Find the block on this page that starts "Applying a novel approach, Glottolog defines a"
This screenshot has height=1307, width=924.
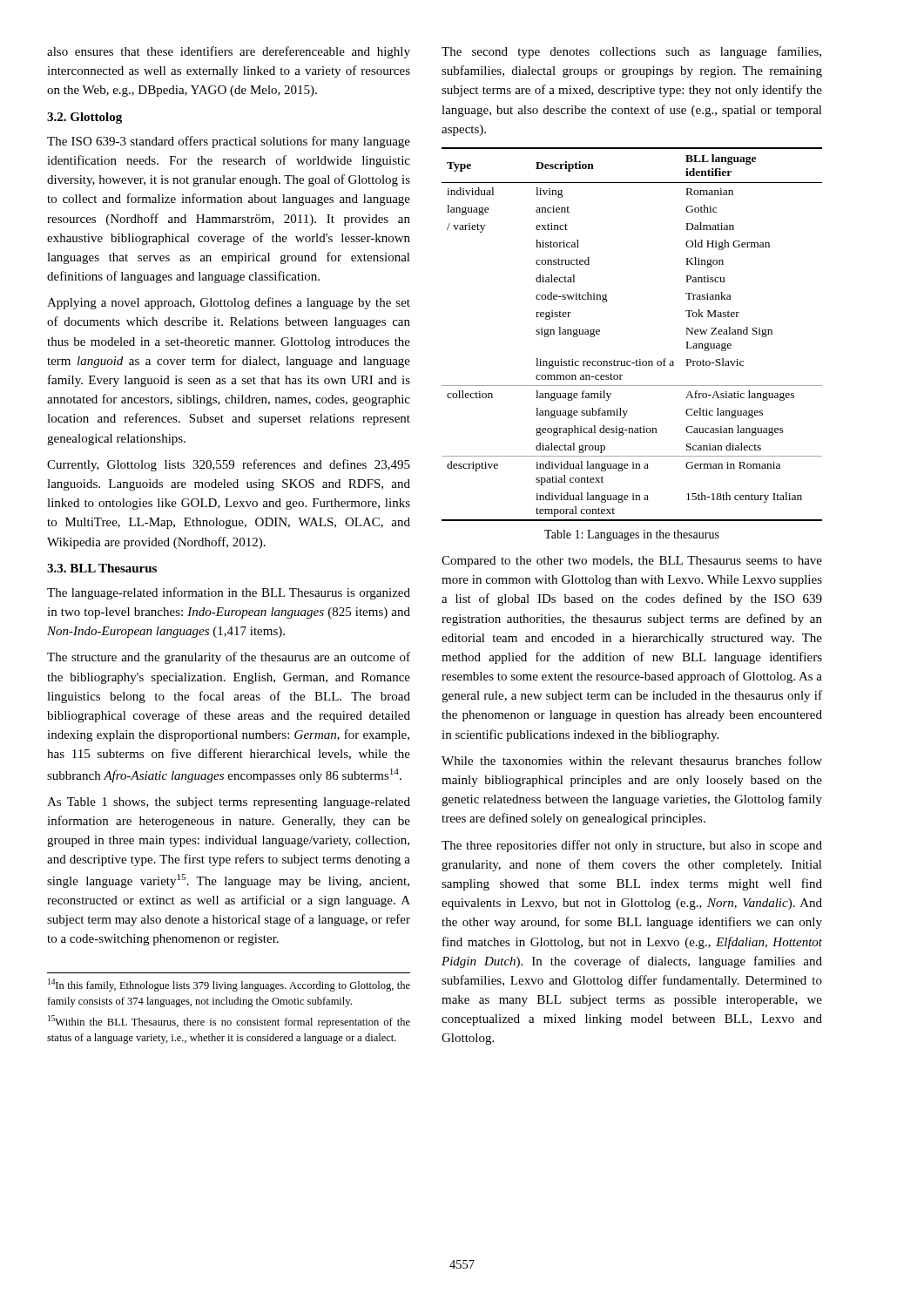click(229, 370)
